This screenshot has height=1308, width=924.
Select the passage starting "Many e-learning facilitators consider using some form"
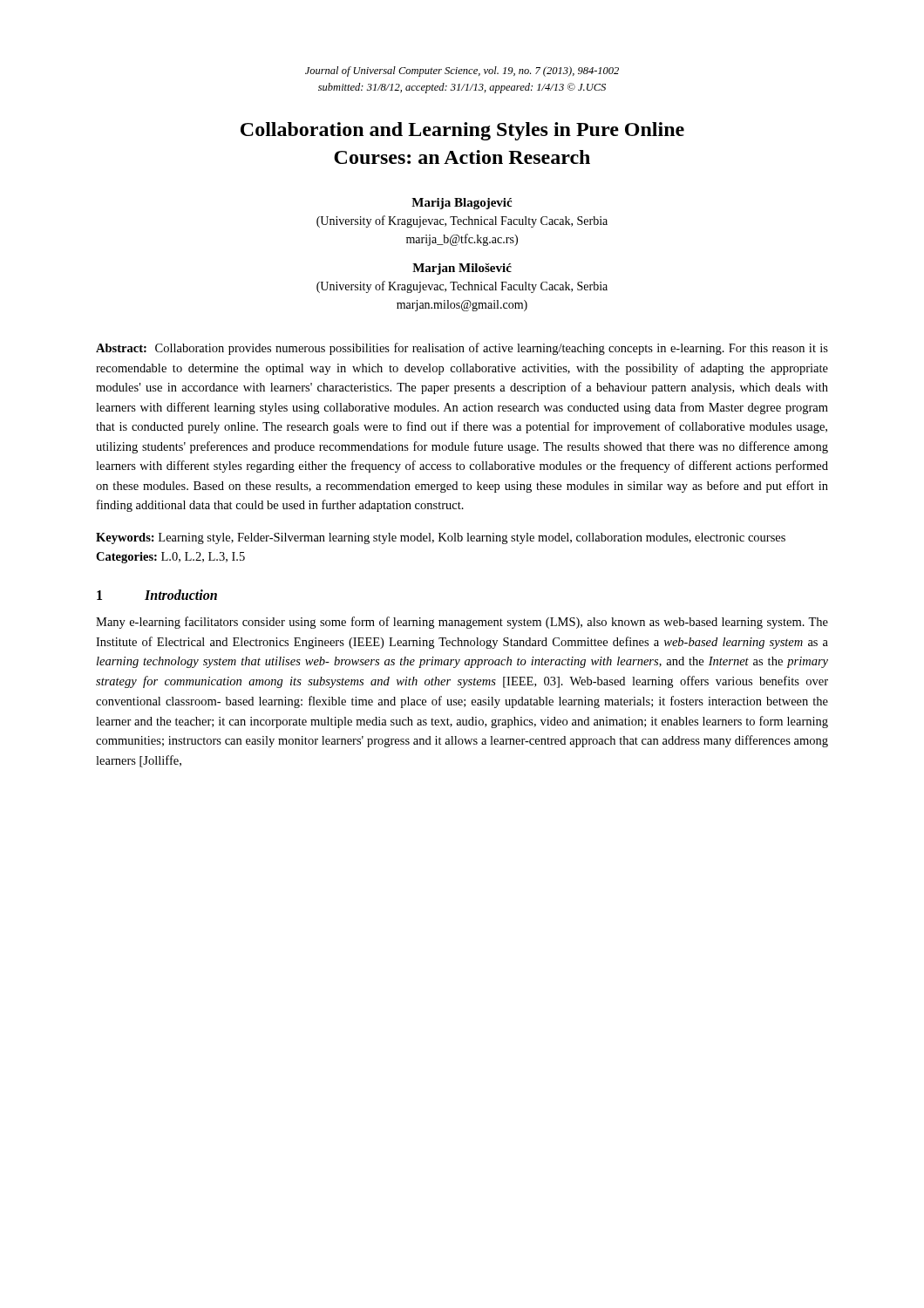(x=462, y=691)
